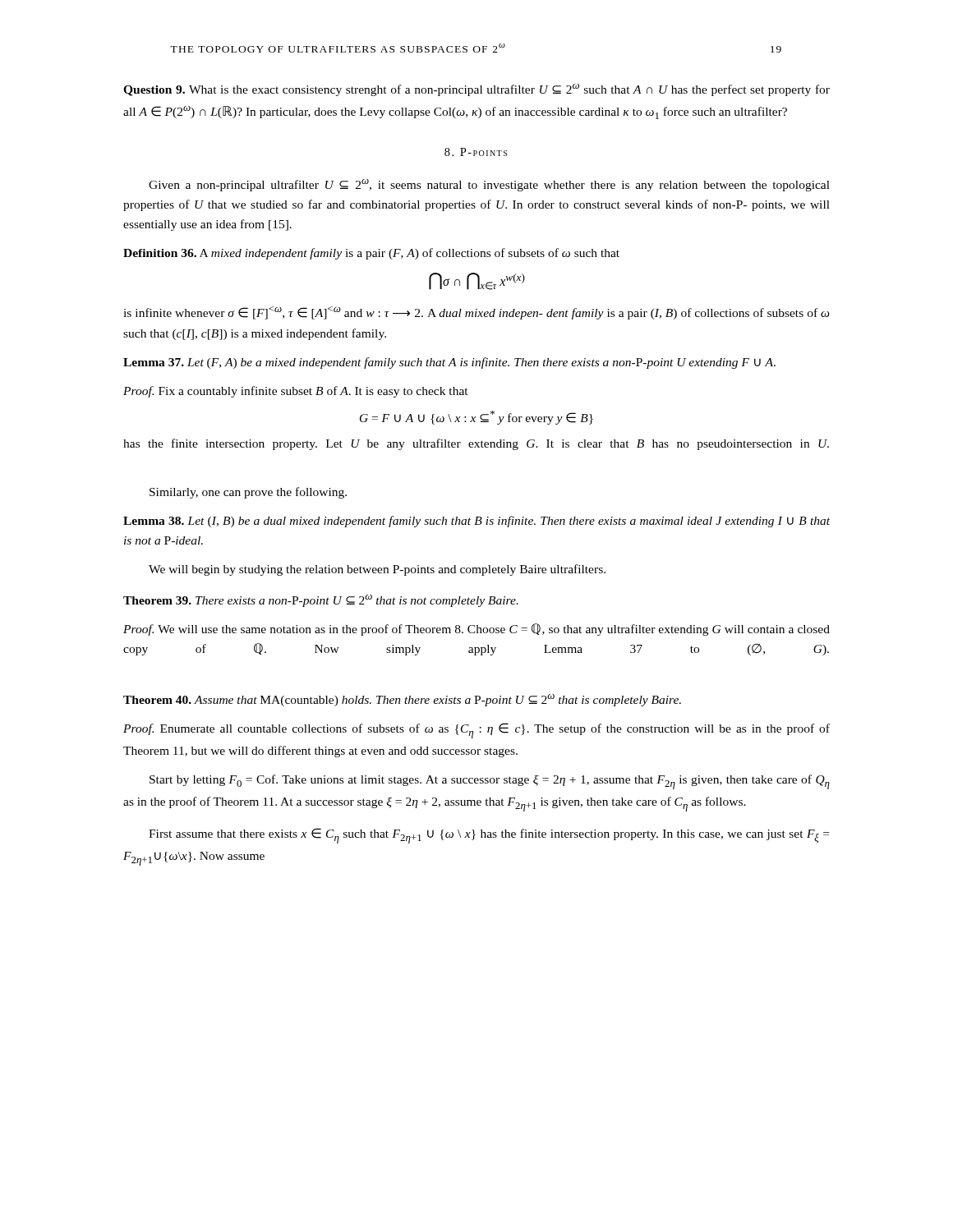
Task: Find the block on this page that starts "We will begin by studying the relation between"
Action: coord(377,569)
